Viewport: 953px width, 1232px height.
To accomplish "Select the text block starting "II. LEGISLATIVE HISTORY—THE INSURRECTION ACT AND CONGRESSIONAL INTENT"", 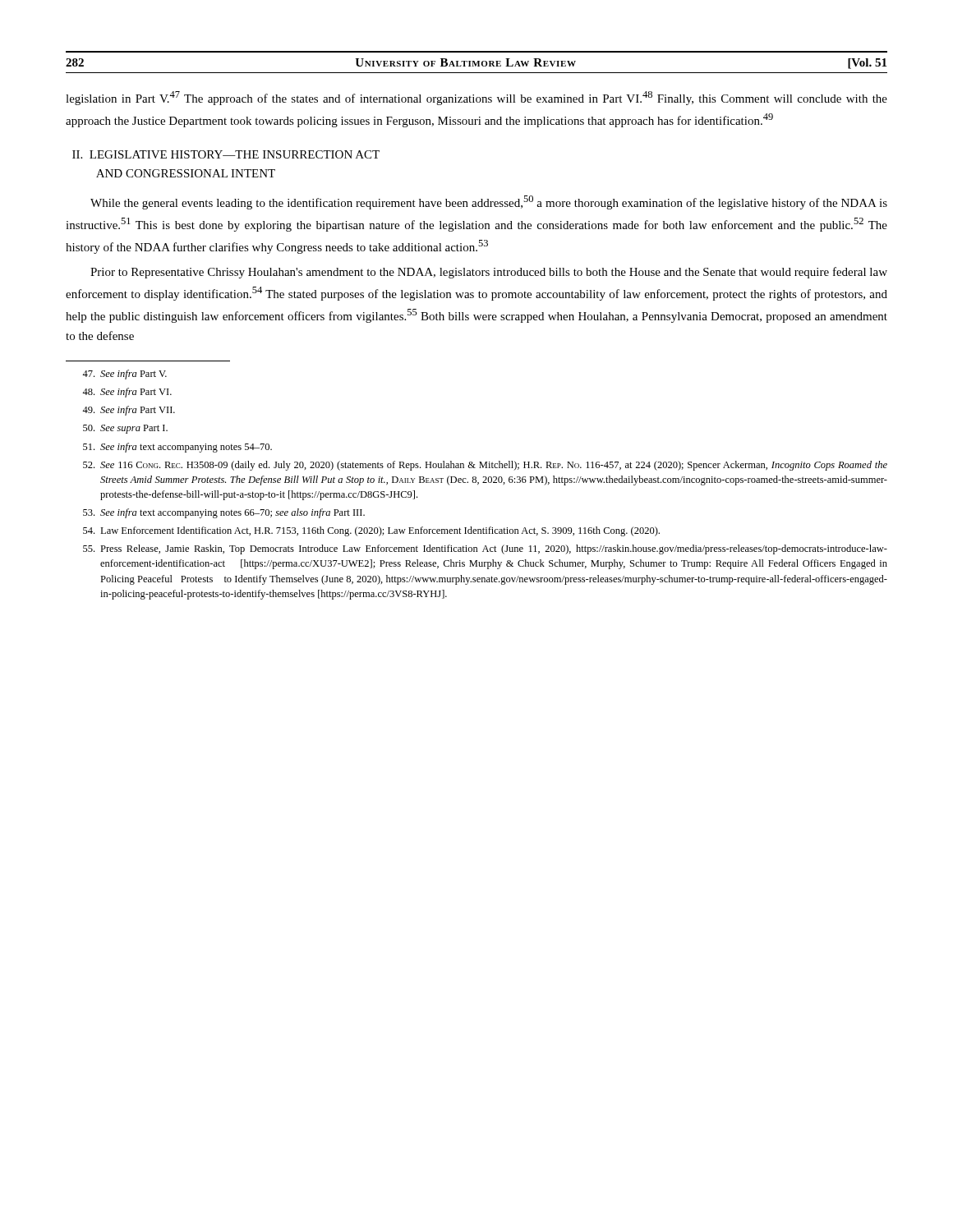I will point(226,154).
